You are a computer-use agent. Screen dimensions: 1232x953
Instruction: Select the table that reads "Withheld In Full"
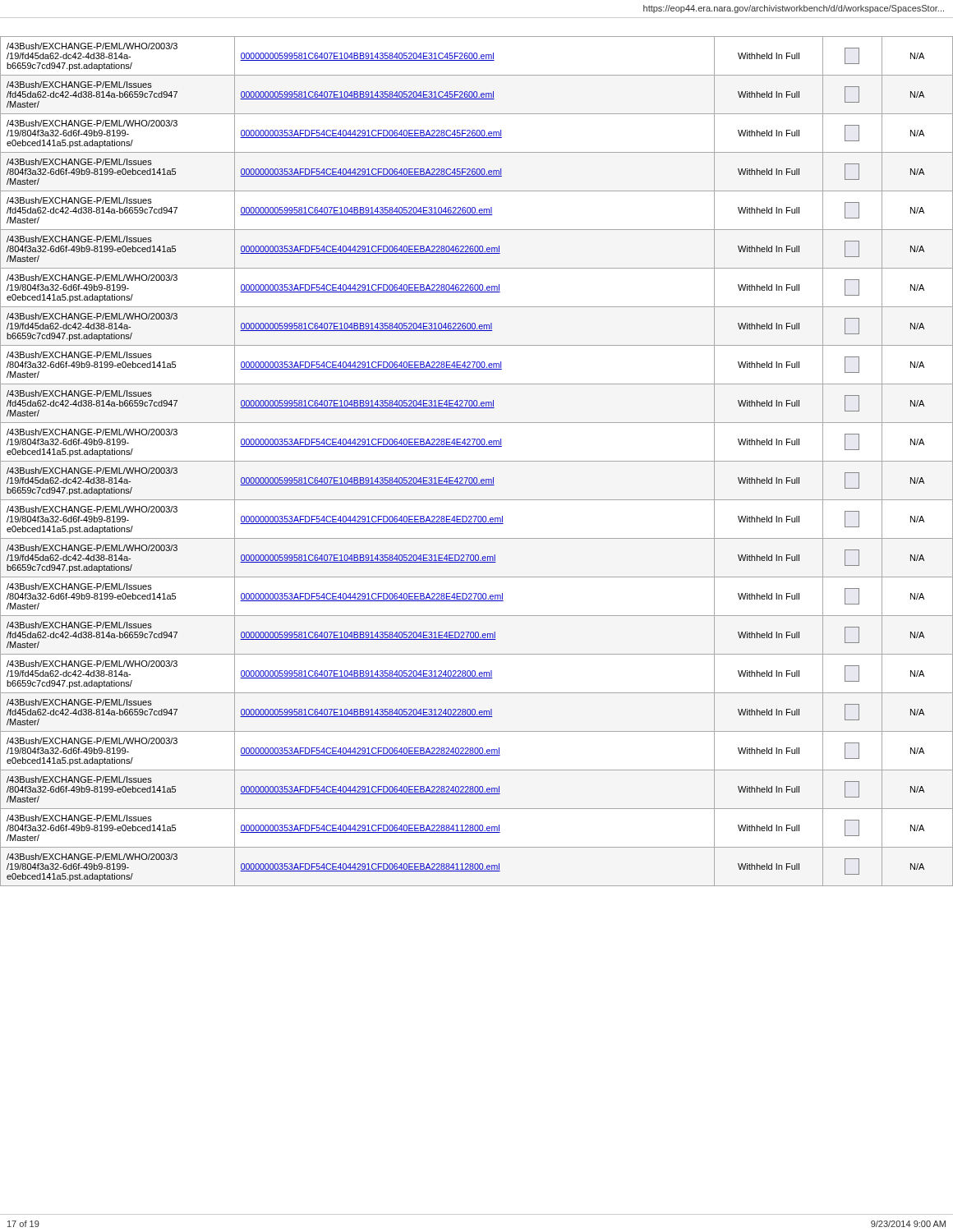[x=476, y=616]
